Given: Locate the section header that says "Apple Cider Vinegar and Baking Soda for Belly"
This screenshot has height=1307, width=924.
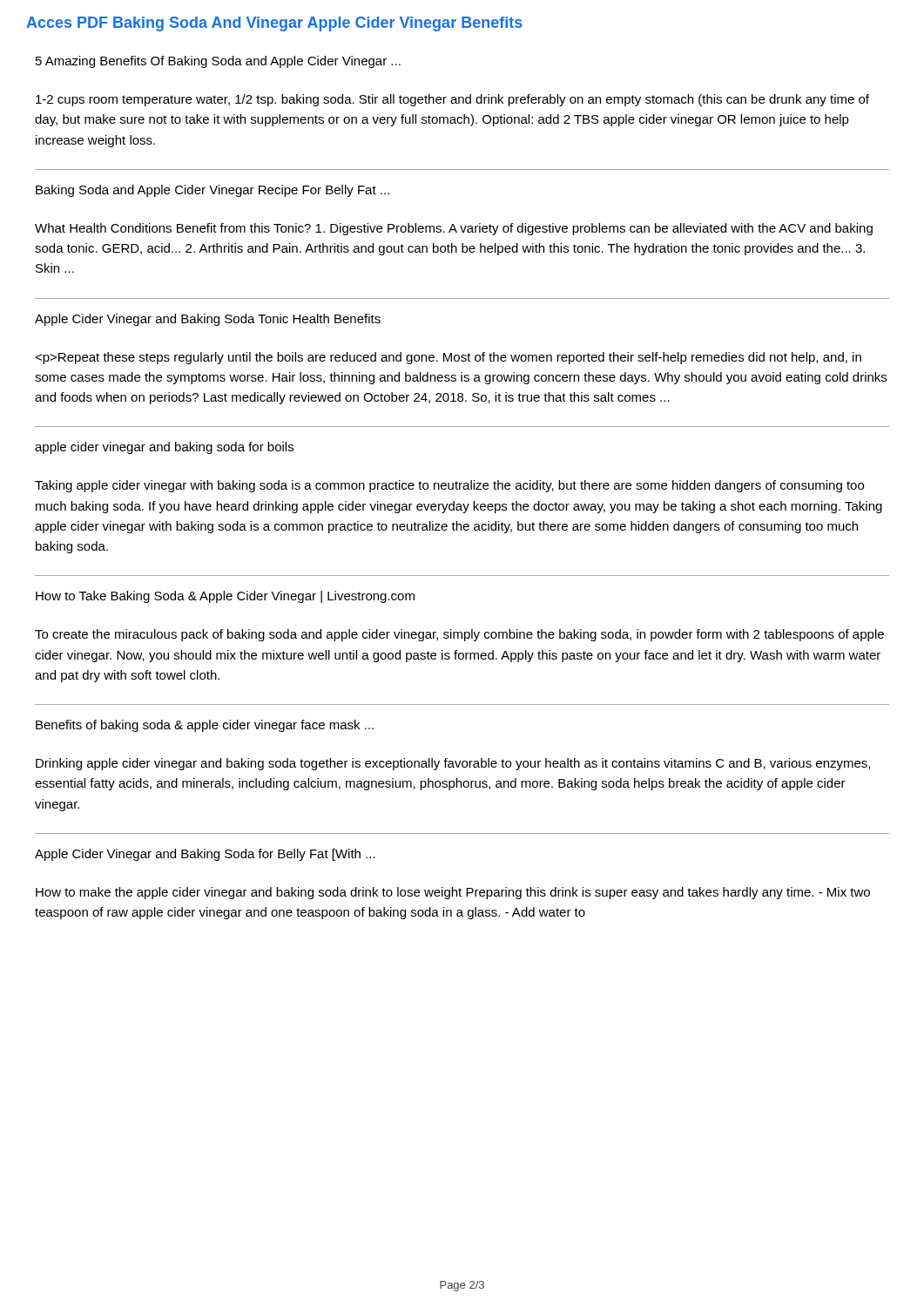Looking at the screenshot, I should pos(205,855).
